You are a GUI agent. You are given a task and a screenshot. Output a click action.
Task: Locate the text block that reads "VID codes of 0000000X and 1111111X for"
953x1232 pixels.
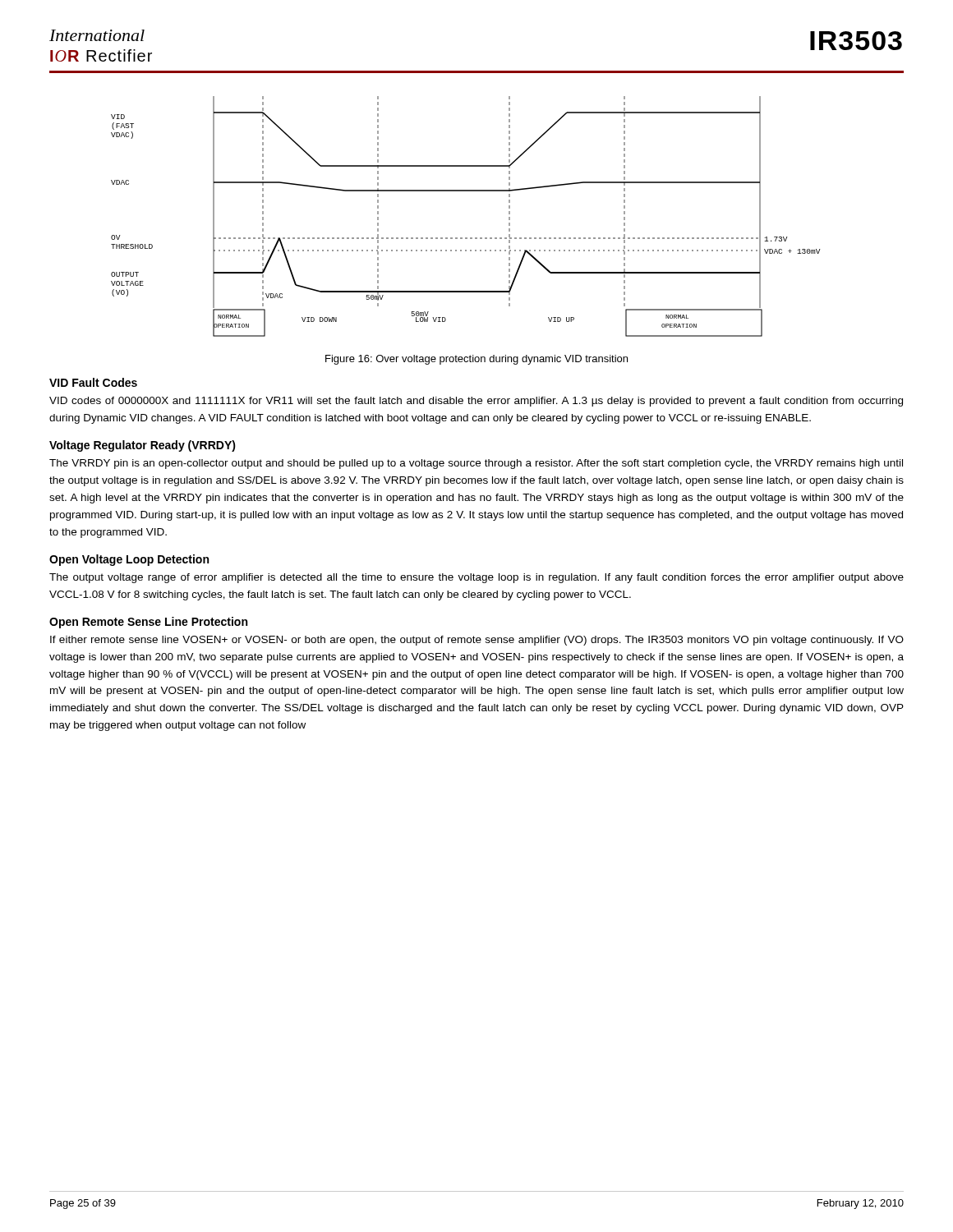pos(476,409)
